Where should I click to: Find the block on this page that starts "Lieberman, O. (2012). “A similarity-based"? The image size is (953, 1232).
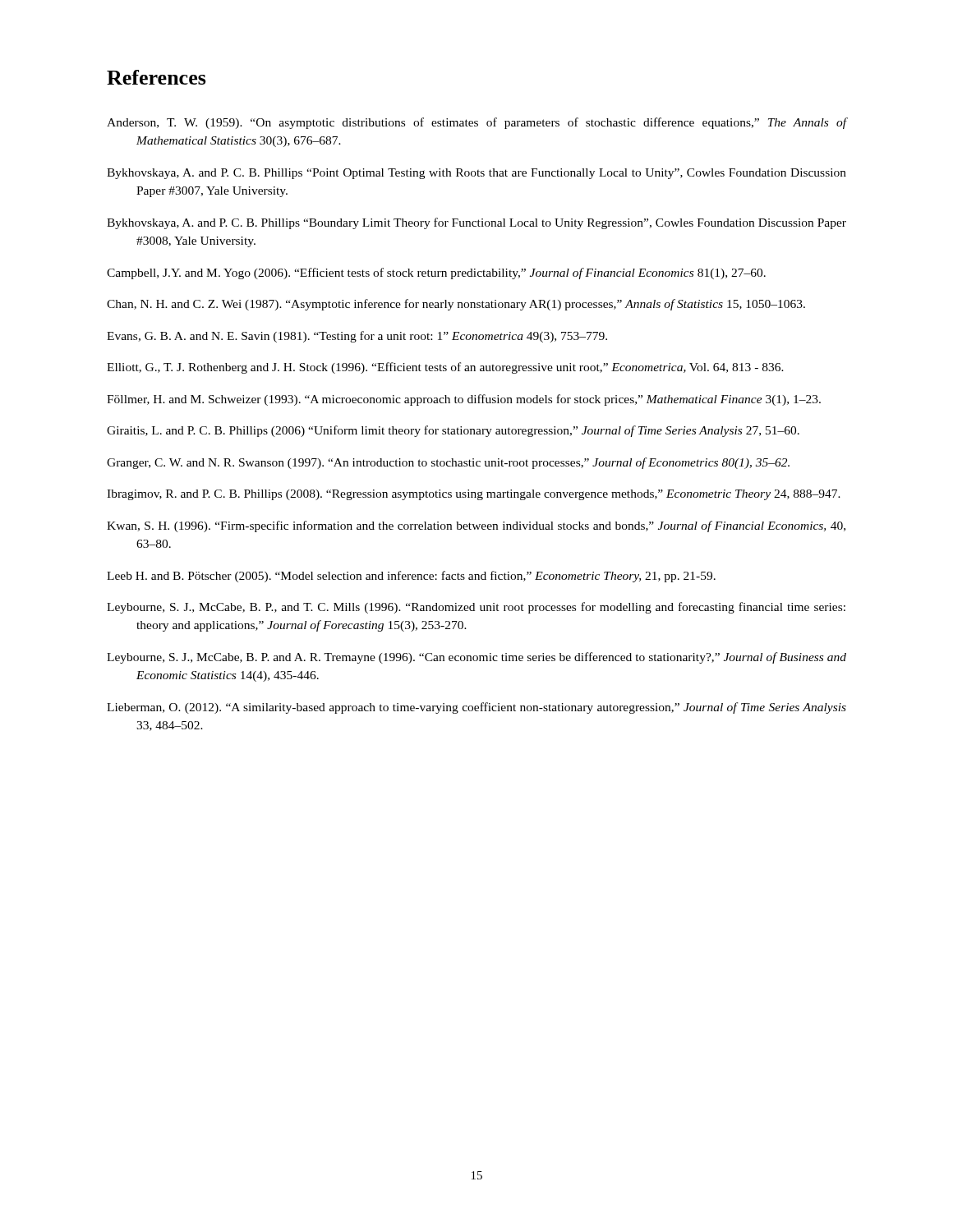[x=476, y=716]
